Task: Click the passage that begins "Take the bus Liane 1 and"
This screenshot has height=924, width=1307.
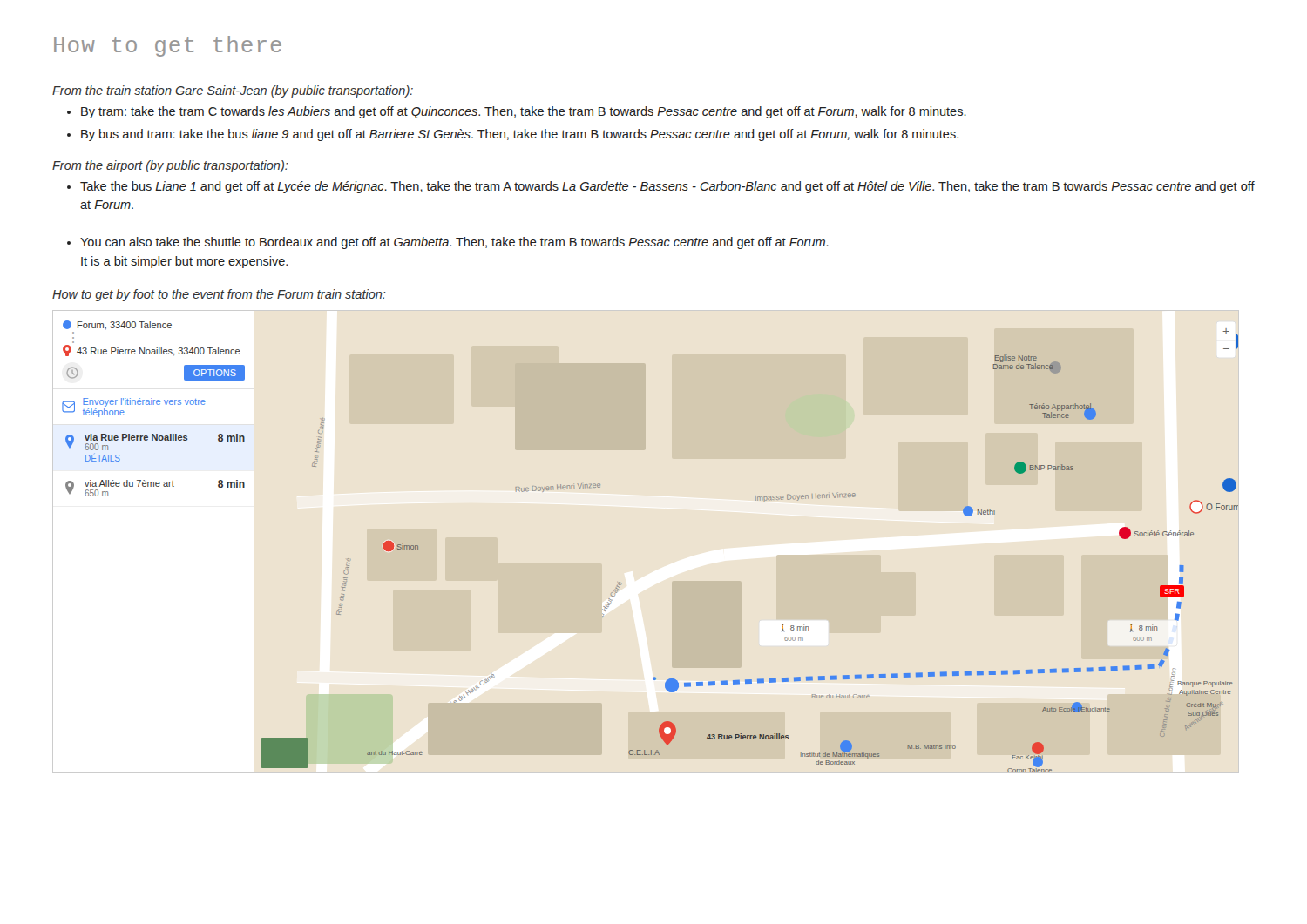Action: 667,196
